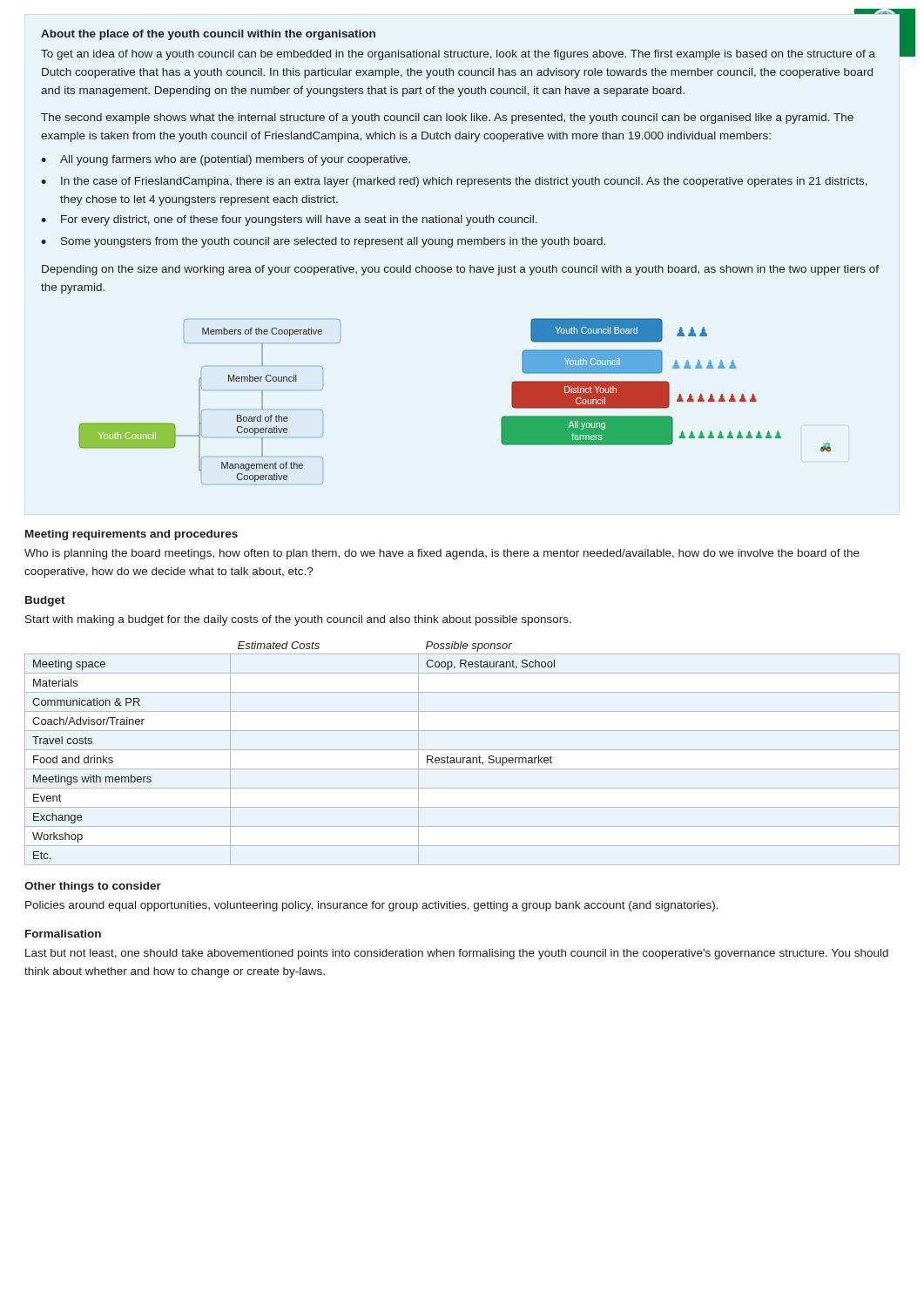Select the block starting "The second example shows what the internal"
Viewport: 924px width, 1307px height.
point(447,126)
